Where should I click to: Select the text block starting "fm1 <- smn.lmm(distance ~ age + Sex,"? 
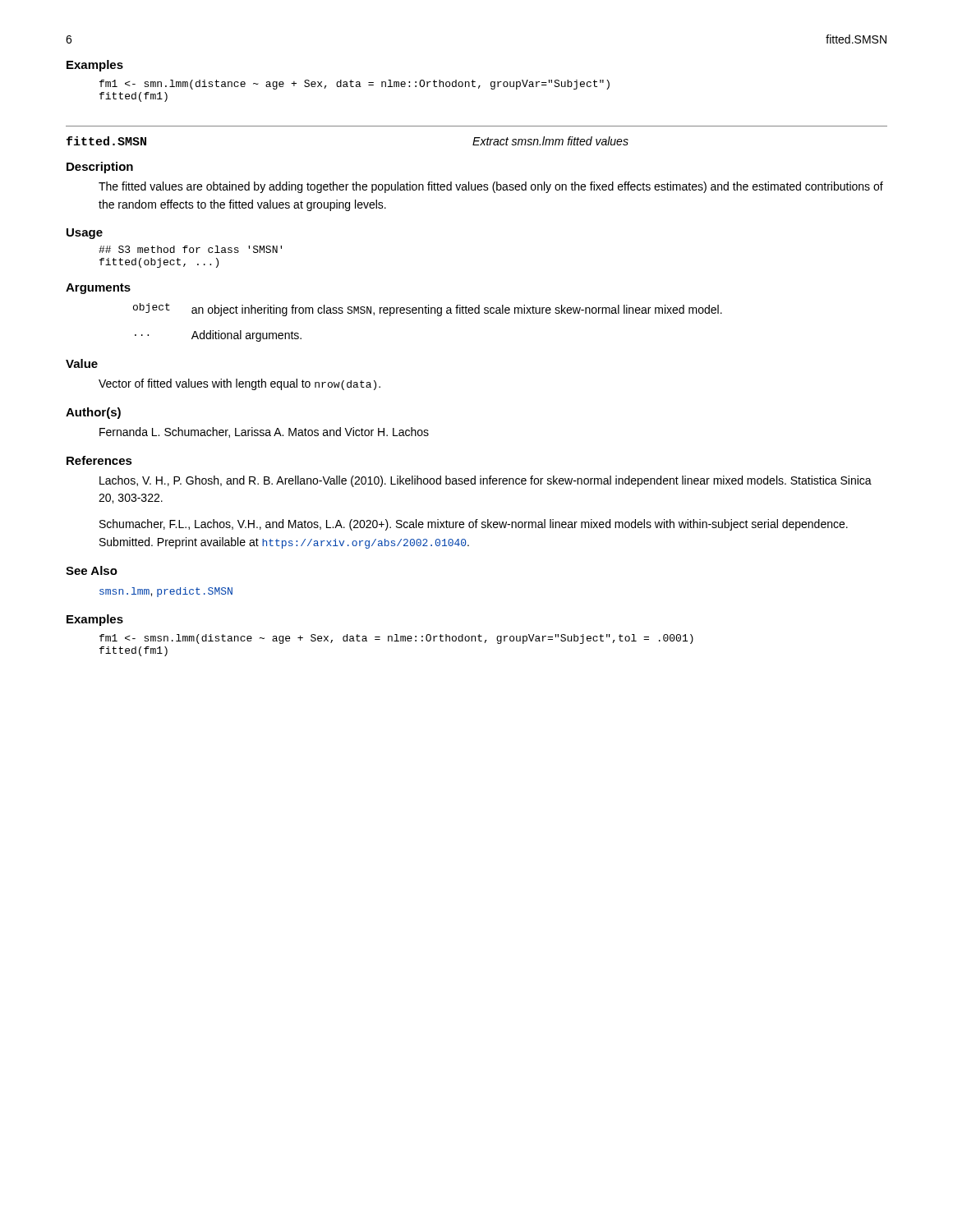coord(493,90)
